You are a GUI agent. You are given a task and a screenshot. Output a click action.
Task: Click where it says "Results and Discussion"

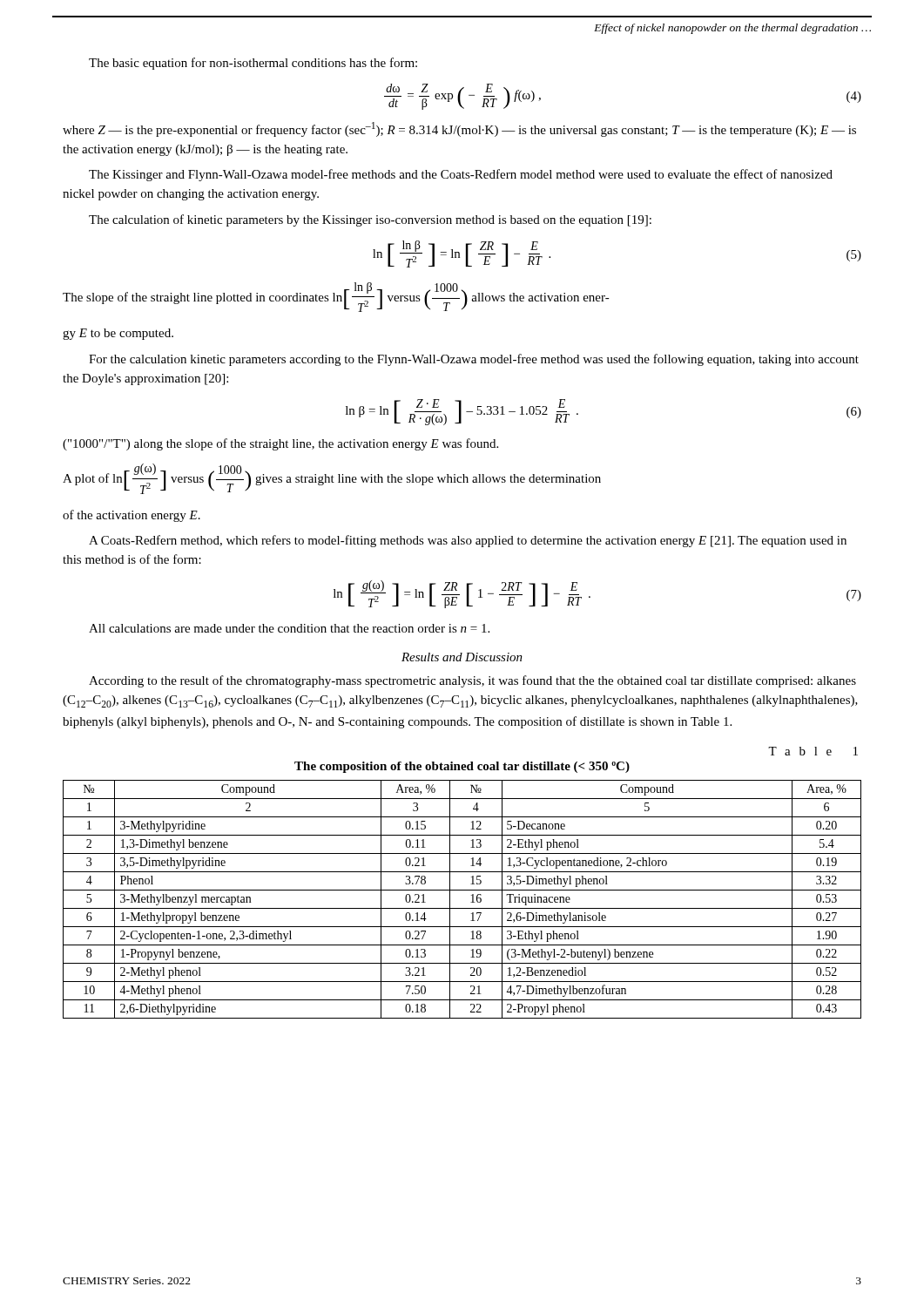pyautogui.click(x=462, y=657)
